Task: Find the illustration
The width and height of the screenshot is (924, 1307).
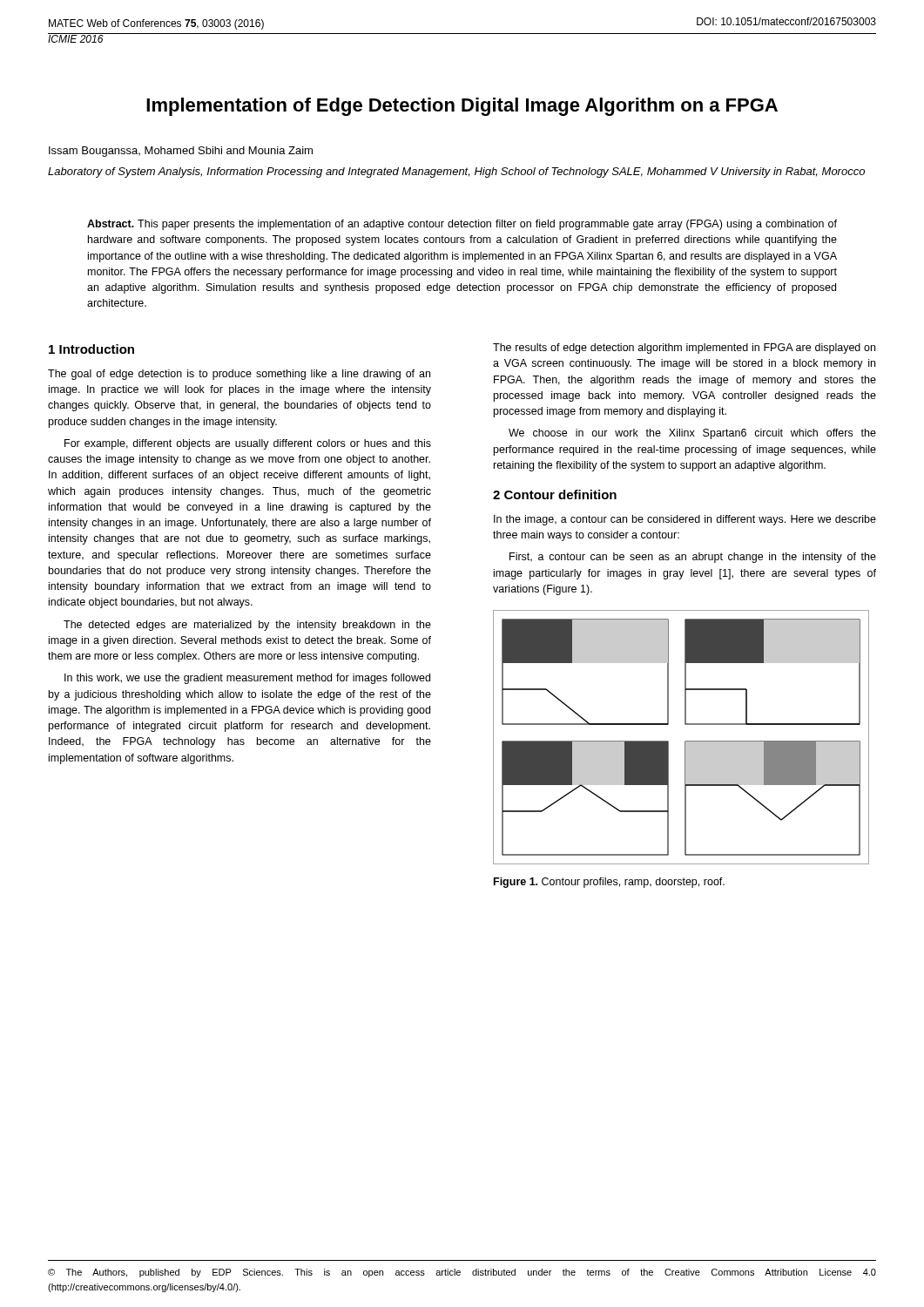Action: pos(681,737)
